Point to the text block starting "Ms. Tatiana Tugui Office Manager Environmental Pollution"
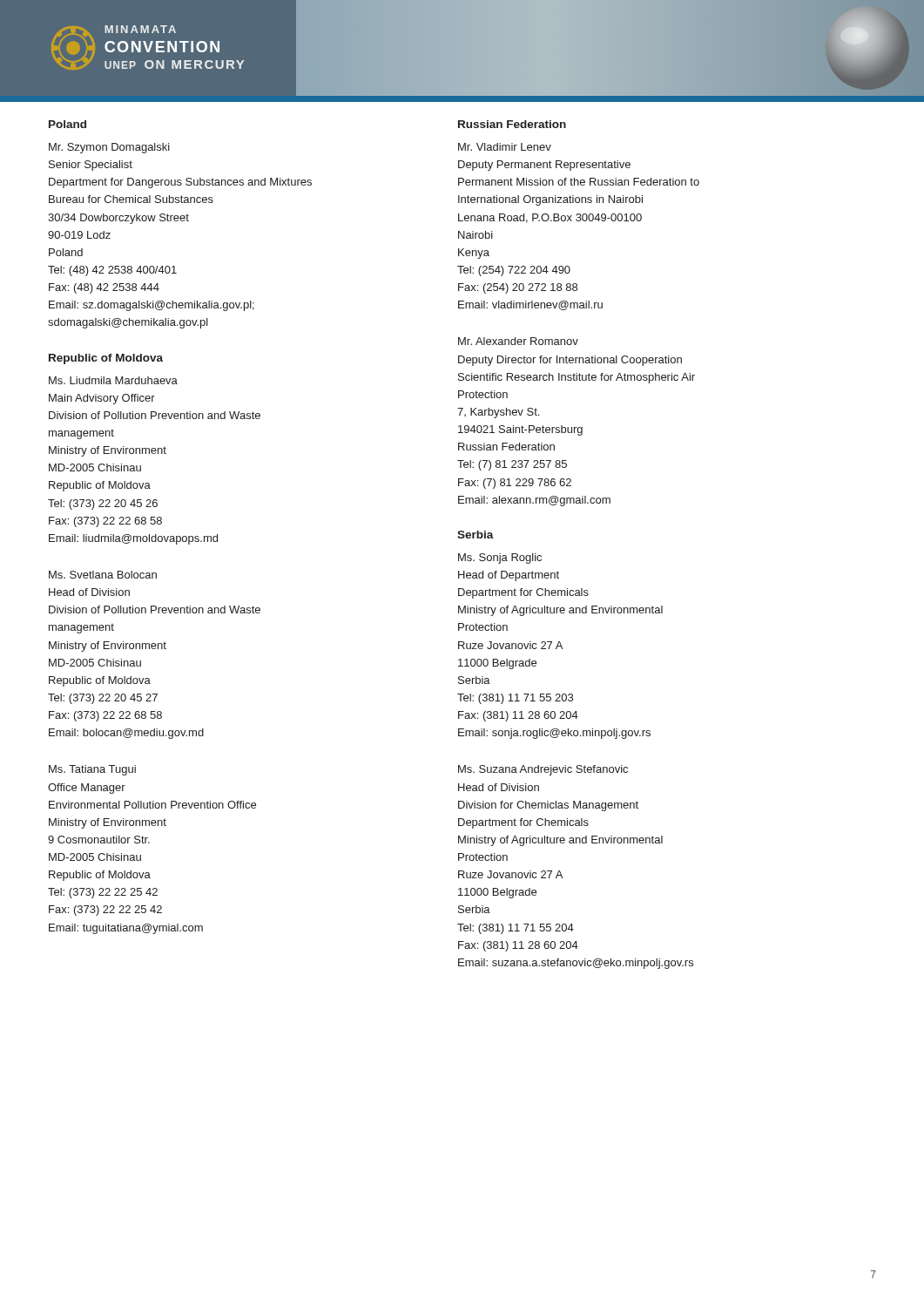 tap(152, 848)
